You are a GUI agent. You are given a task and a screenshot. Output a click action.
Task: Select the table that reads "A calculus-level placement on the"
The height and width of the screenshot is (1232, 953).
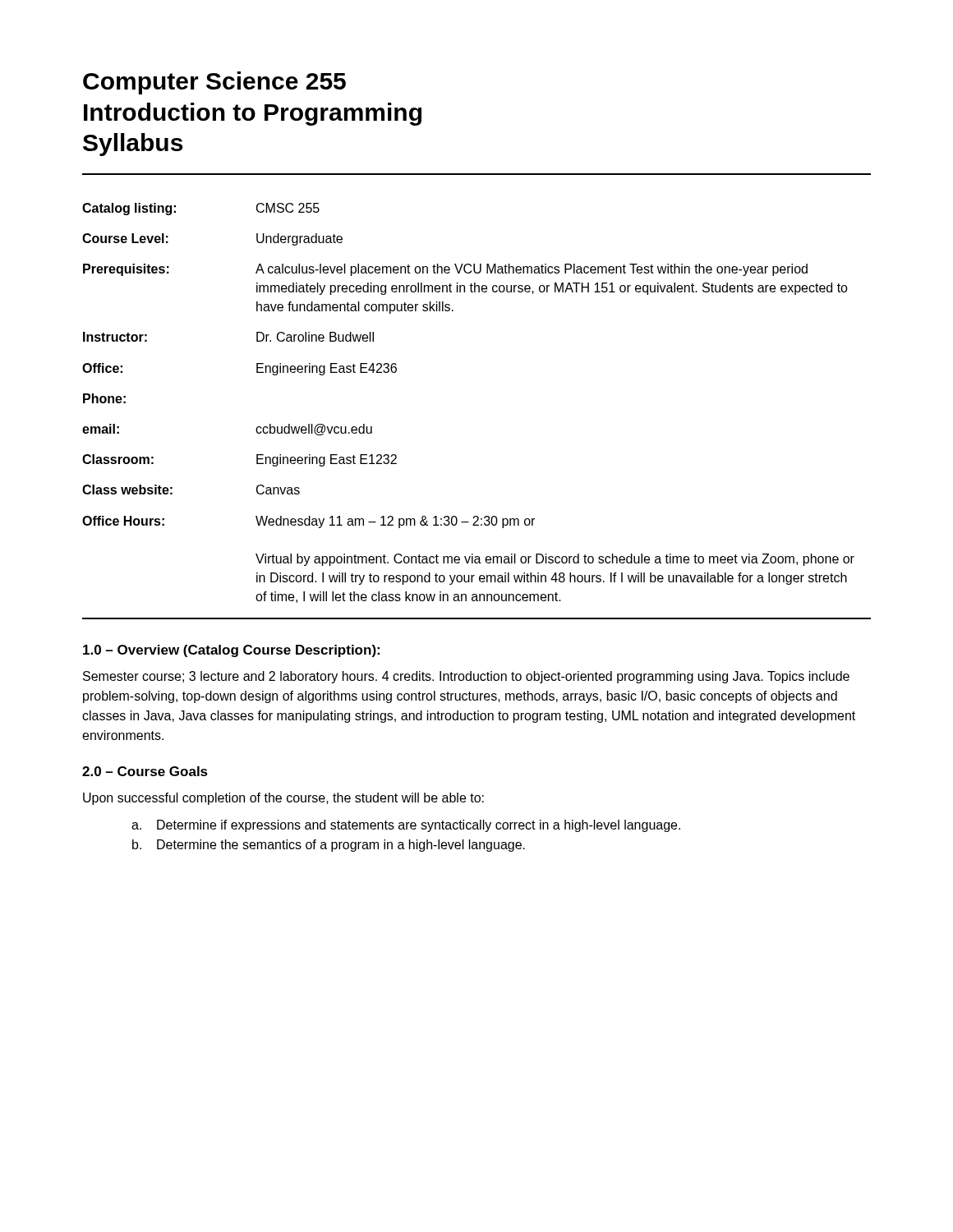tap(476, 402)
